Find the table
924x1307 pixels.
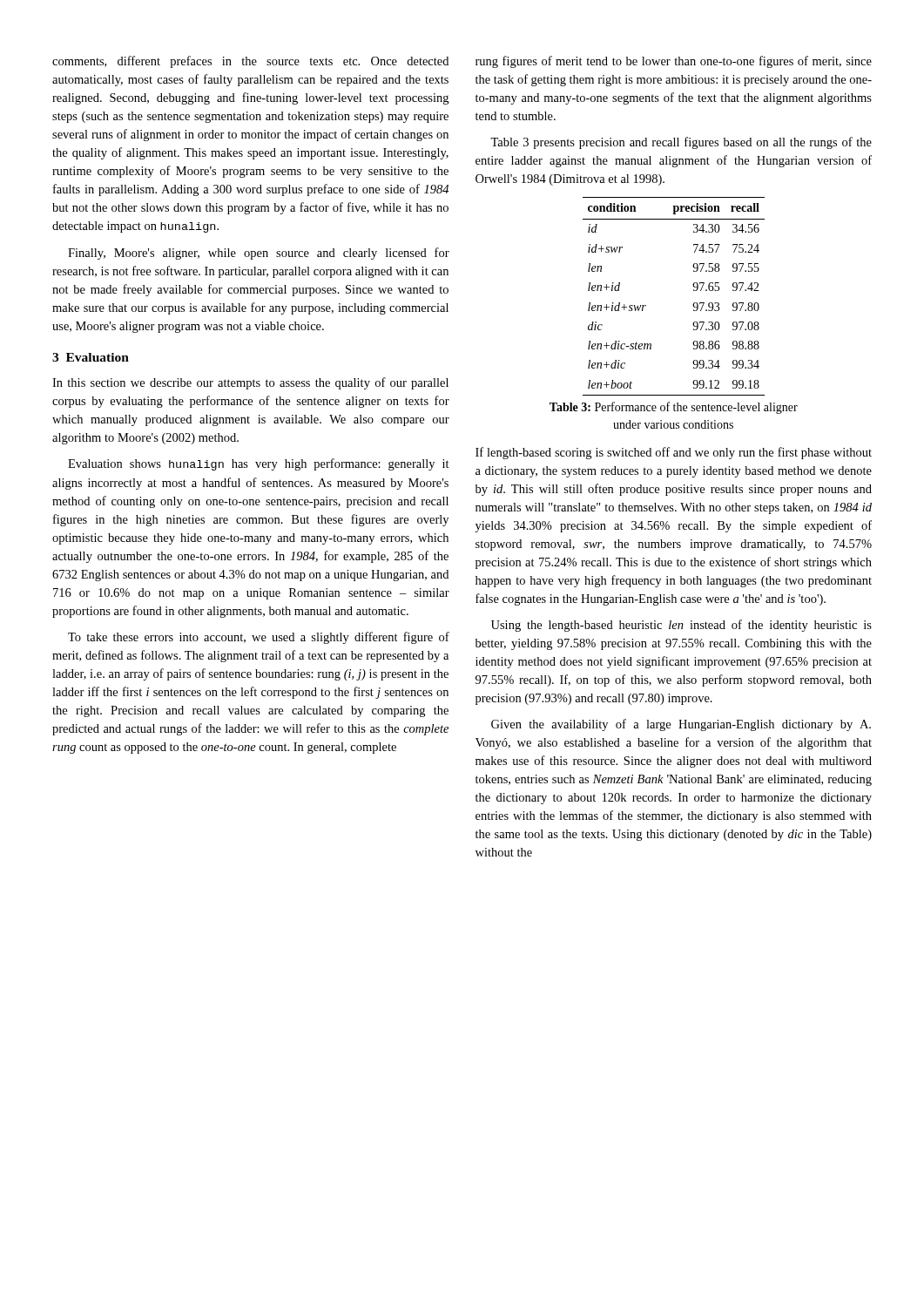coord(673,296)
